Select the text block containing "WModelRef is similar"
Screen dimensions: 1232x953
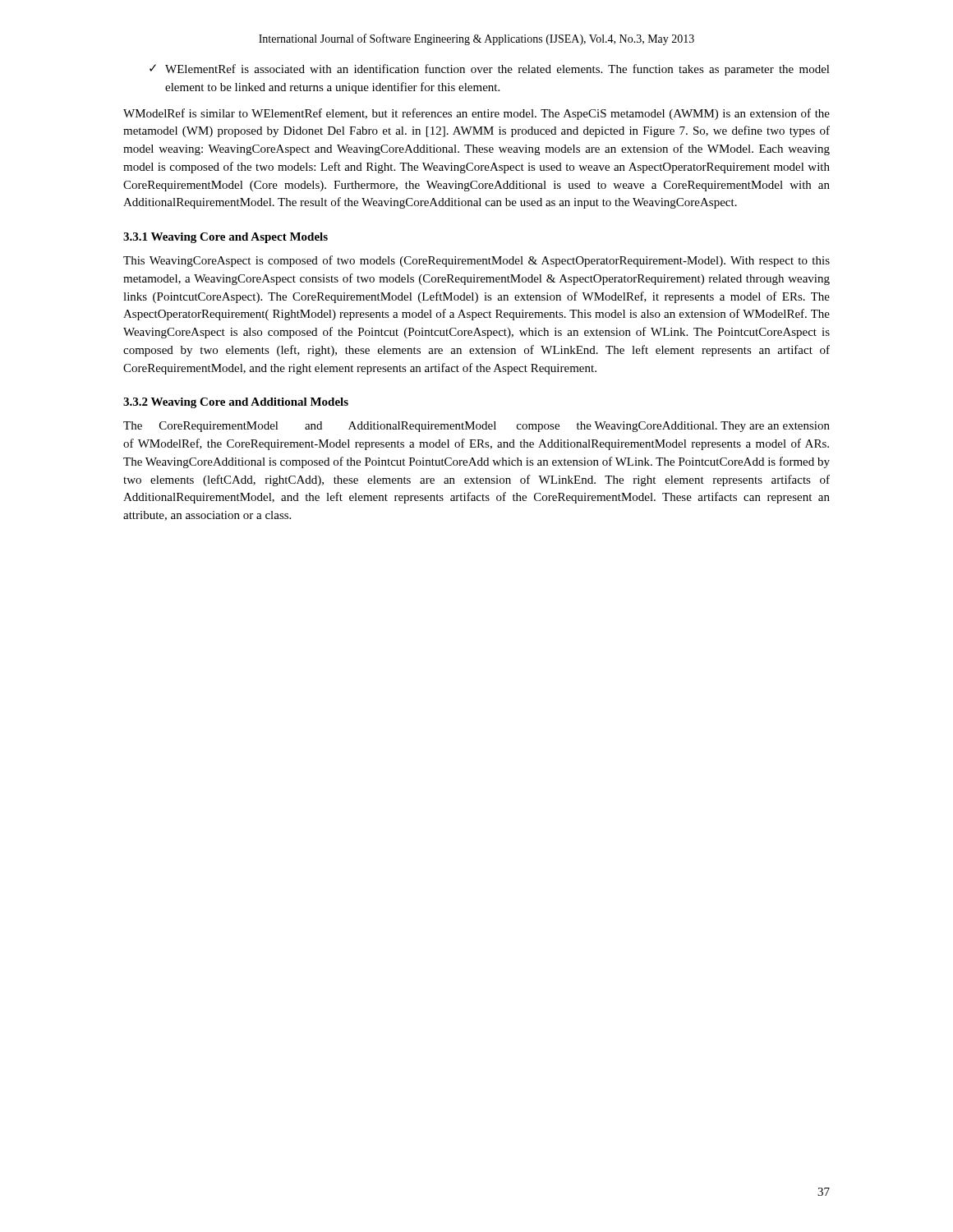476,158
